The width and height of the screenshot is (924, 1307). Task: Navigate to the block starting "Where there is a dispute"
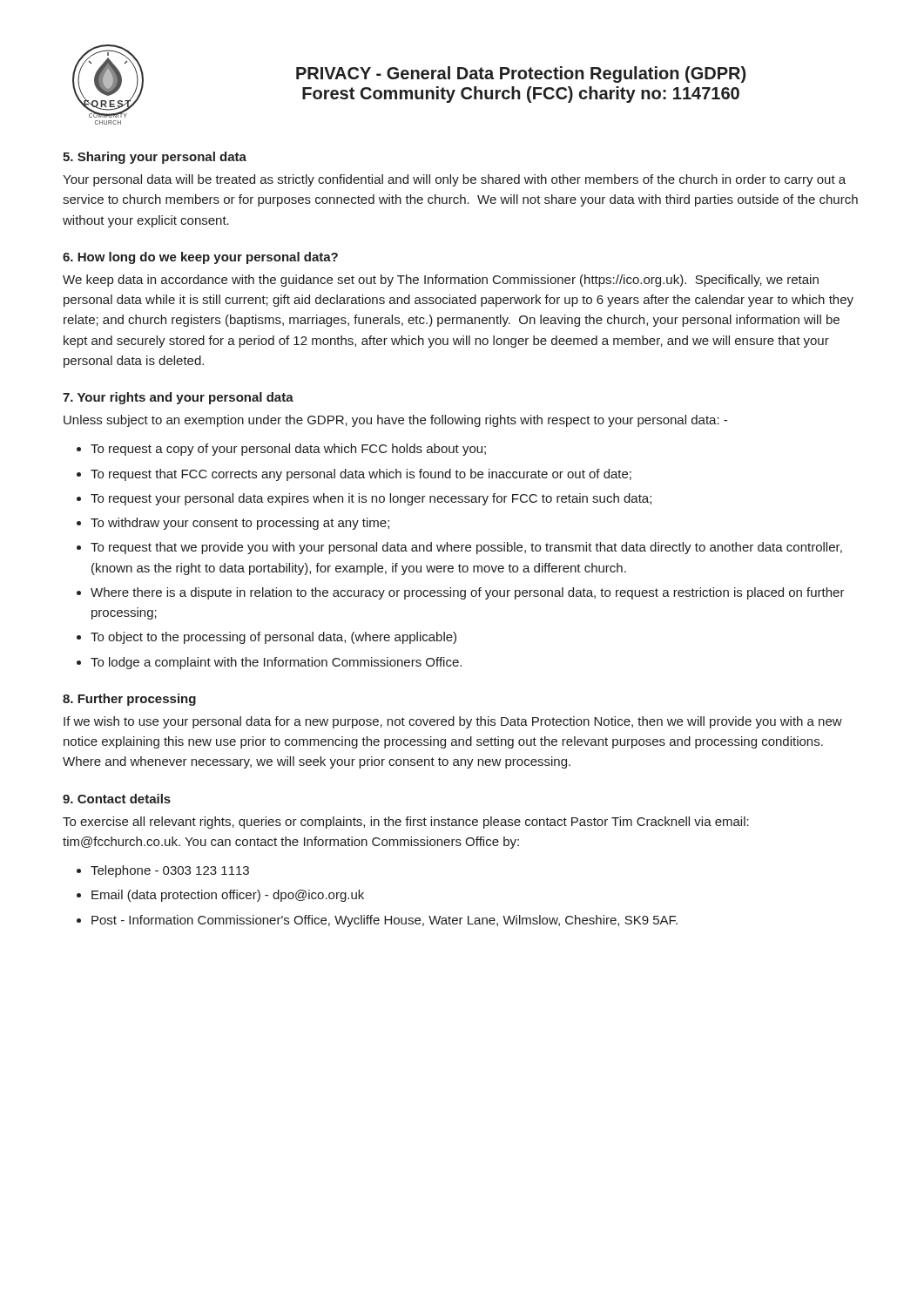pos(467,602)
